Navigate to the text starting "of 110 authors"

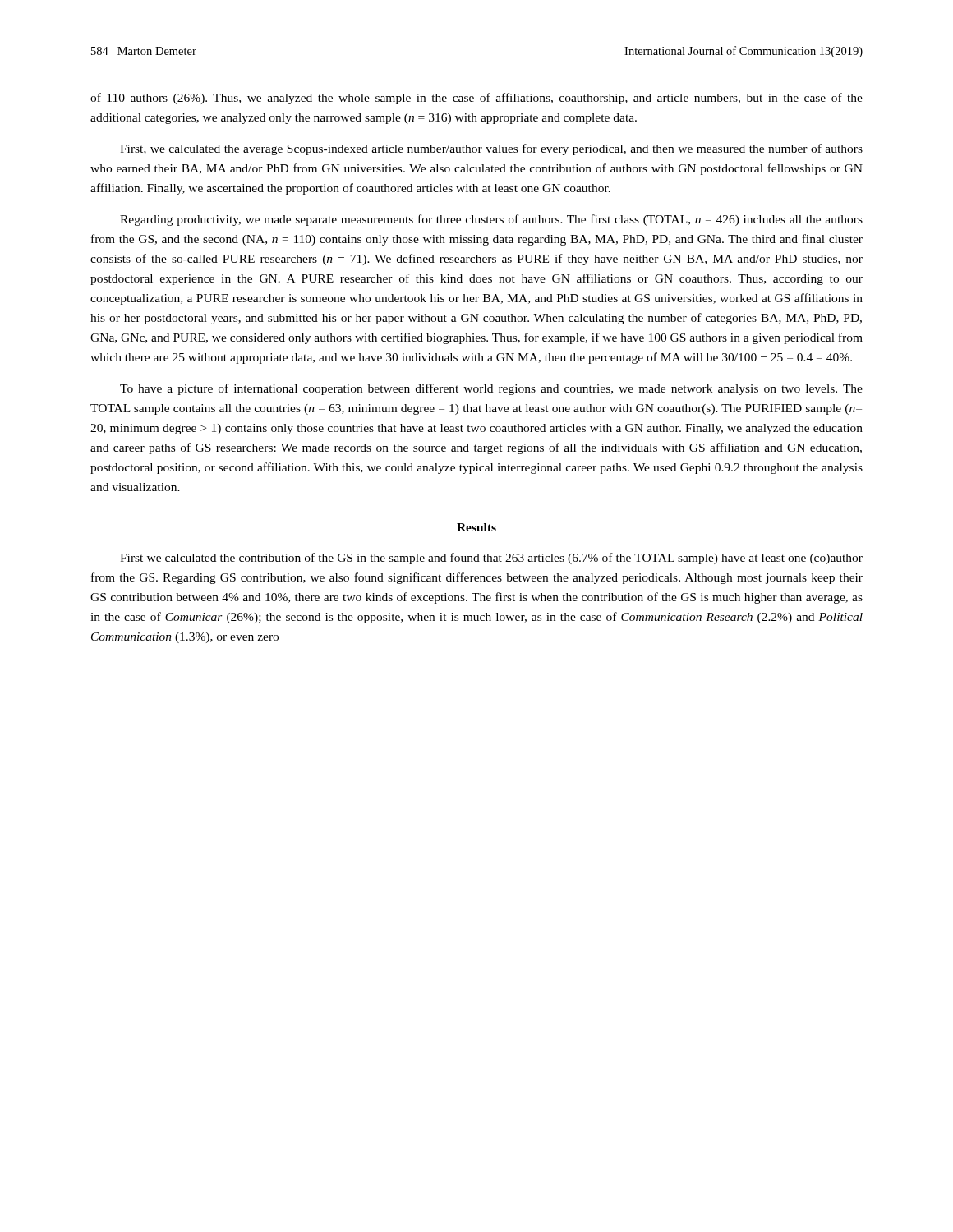tap(476, 292)
